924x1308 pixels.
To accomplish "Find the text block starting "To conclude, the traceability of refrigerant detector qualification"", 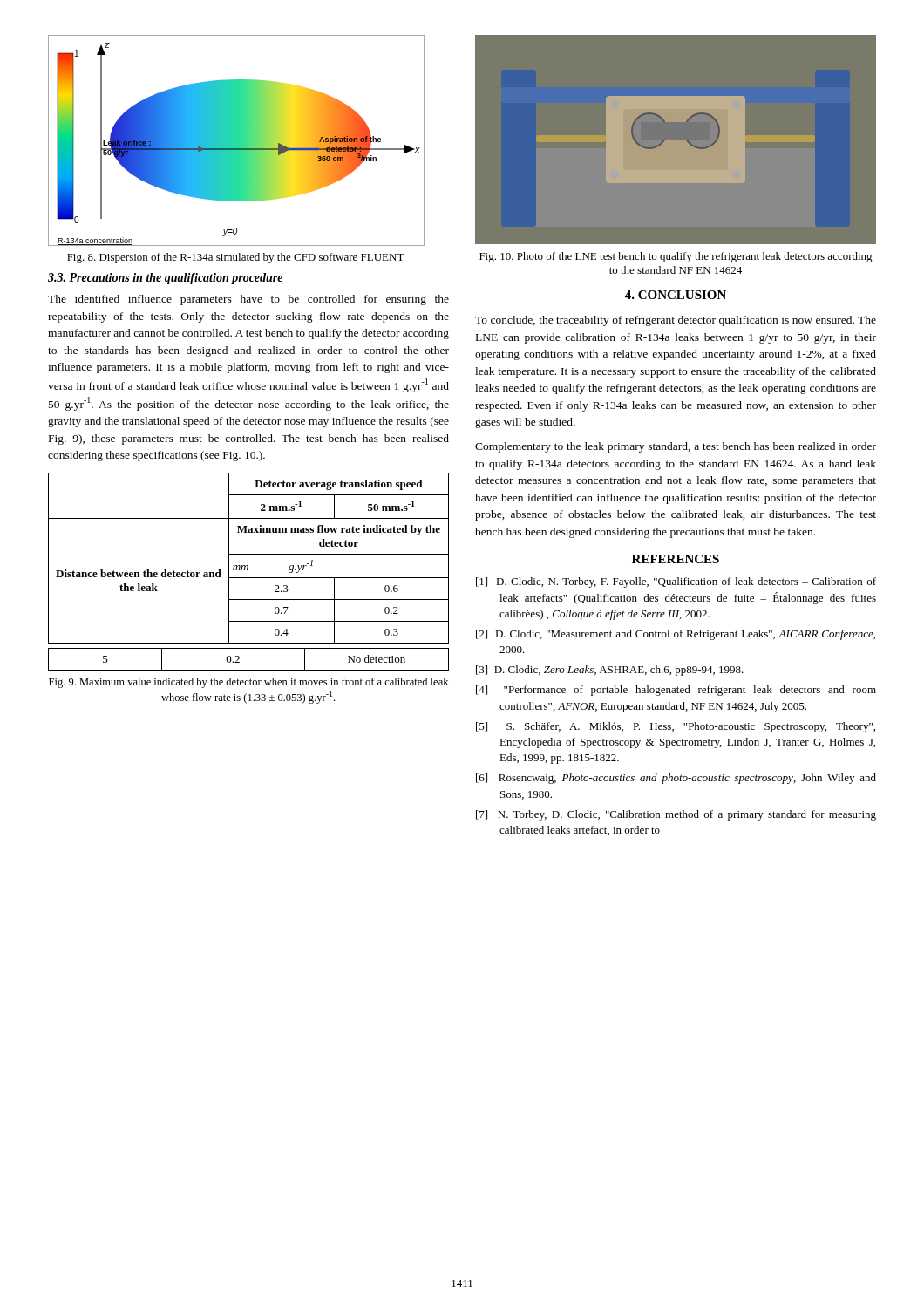I will click(676, 321).
